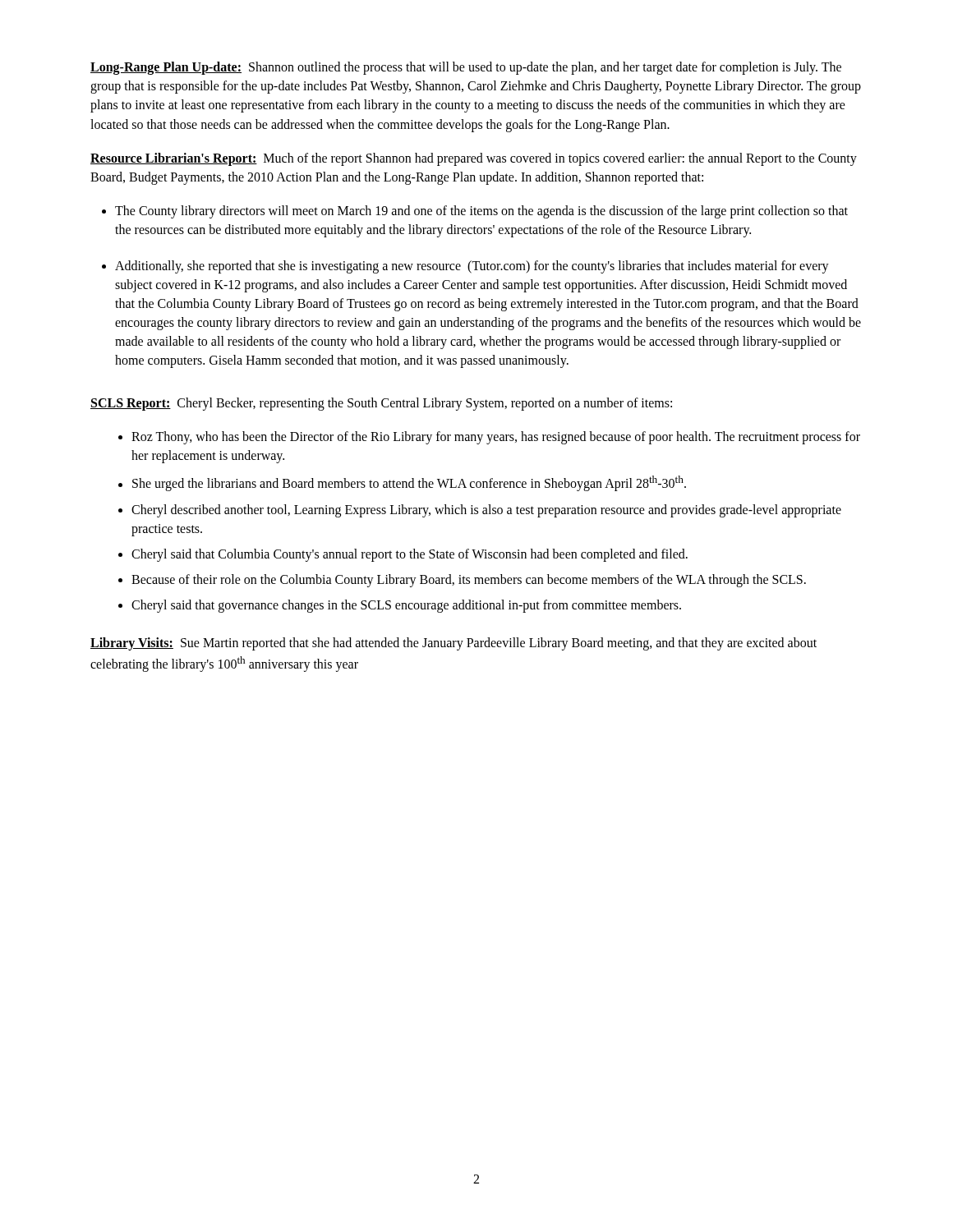Click the passage that begins "Cheryl described another tool, Learning Express Library,"
The height and width of the screenshot is (1232, 953).
[x=486, y=519]
